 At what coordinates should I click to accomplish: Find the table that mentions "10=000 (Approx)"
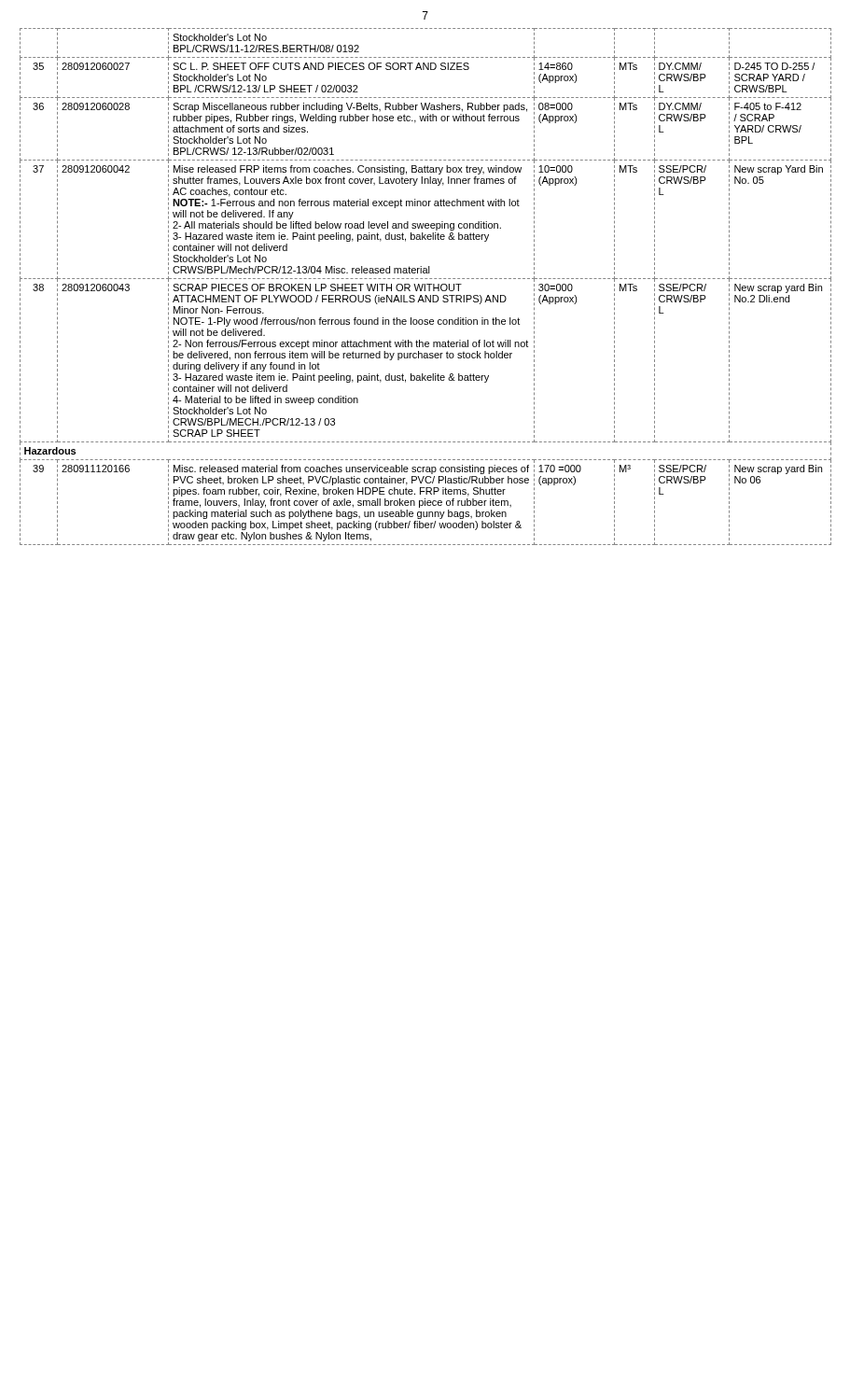(425, 287)
